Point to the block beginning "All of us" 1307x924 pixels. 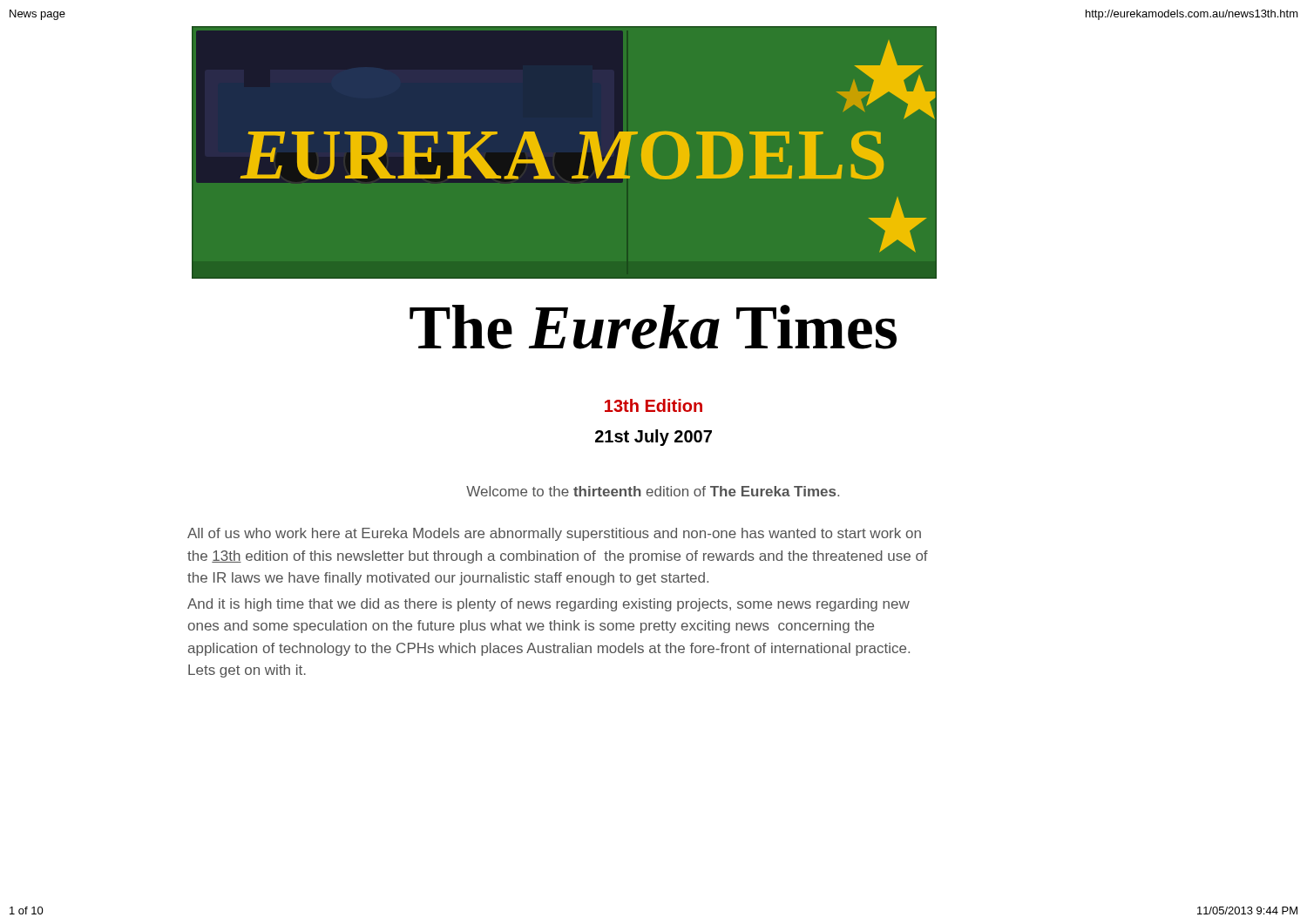pyautogui.click(x=562, y=602)
